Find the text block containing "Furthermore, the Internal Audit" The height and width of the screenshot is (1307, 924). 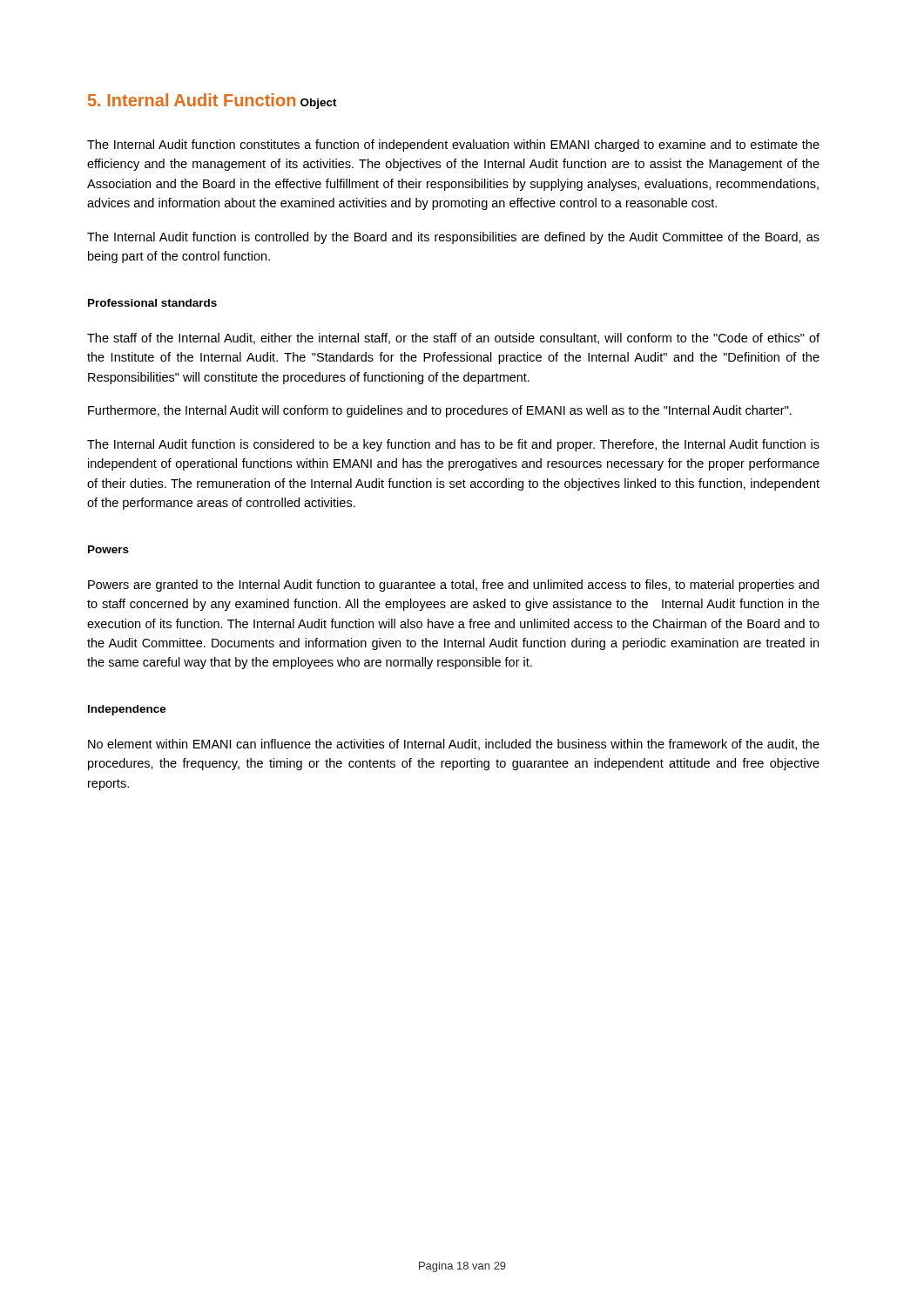coord(453,411)
